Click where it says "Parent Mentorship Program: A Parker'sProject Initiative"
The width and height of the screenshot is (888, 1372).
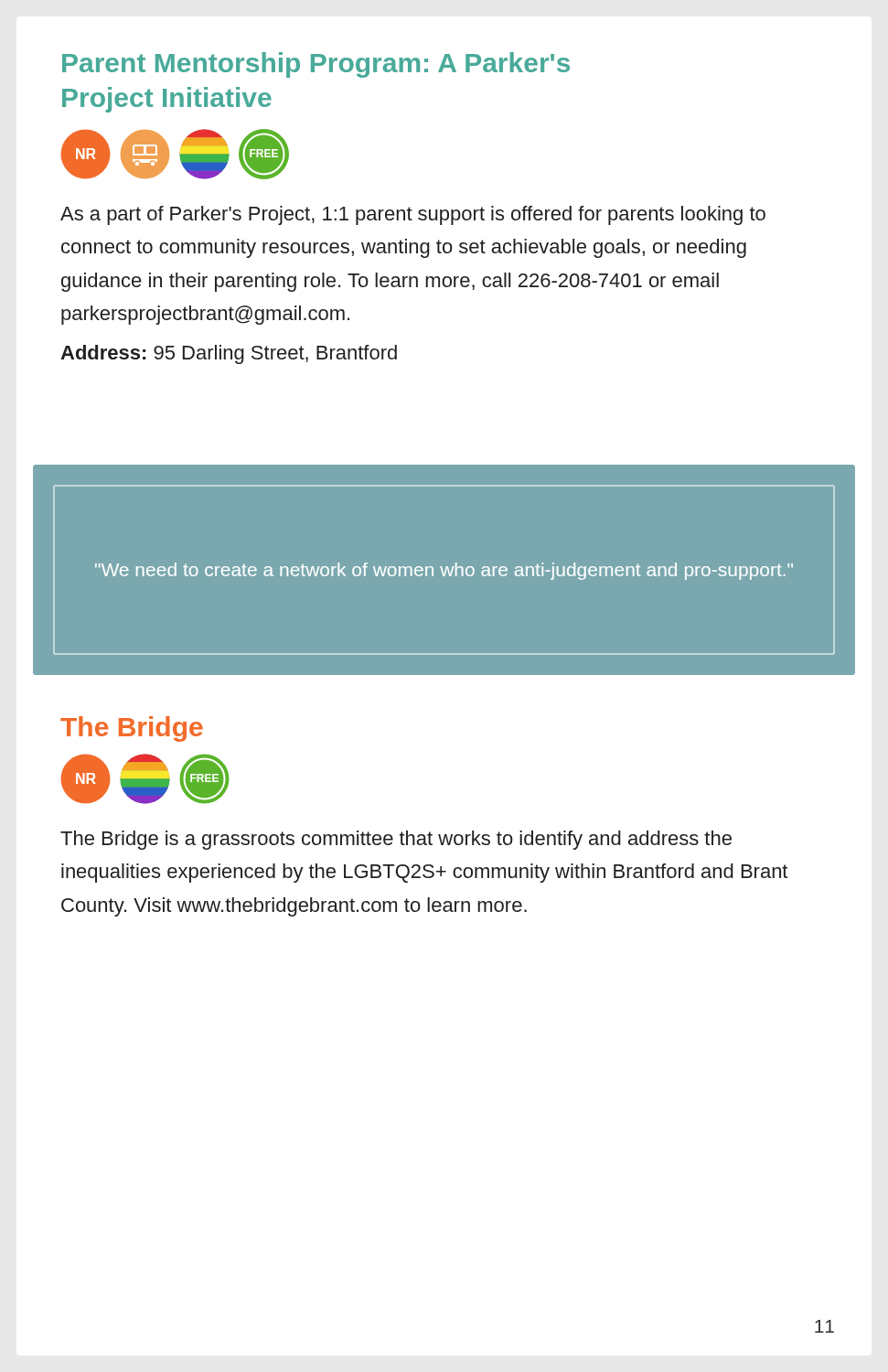[444, 80]
